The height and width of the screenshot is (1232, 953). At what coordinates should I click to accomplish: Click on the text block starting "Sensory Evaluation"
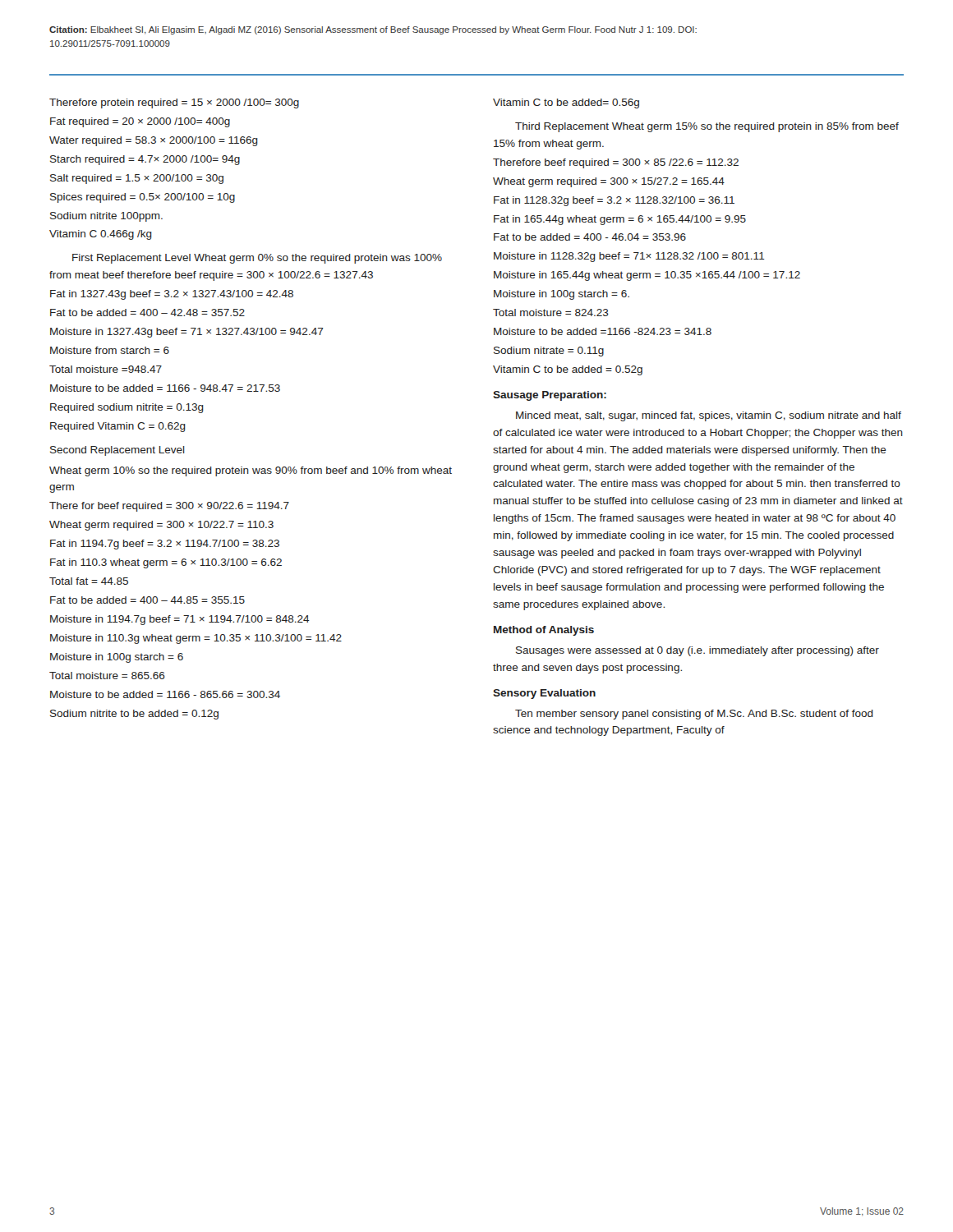[544, 693]
